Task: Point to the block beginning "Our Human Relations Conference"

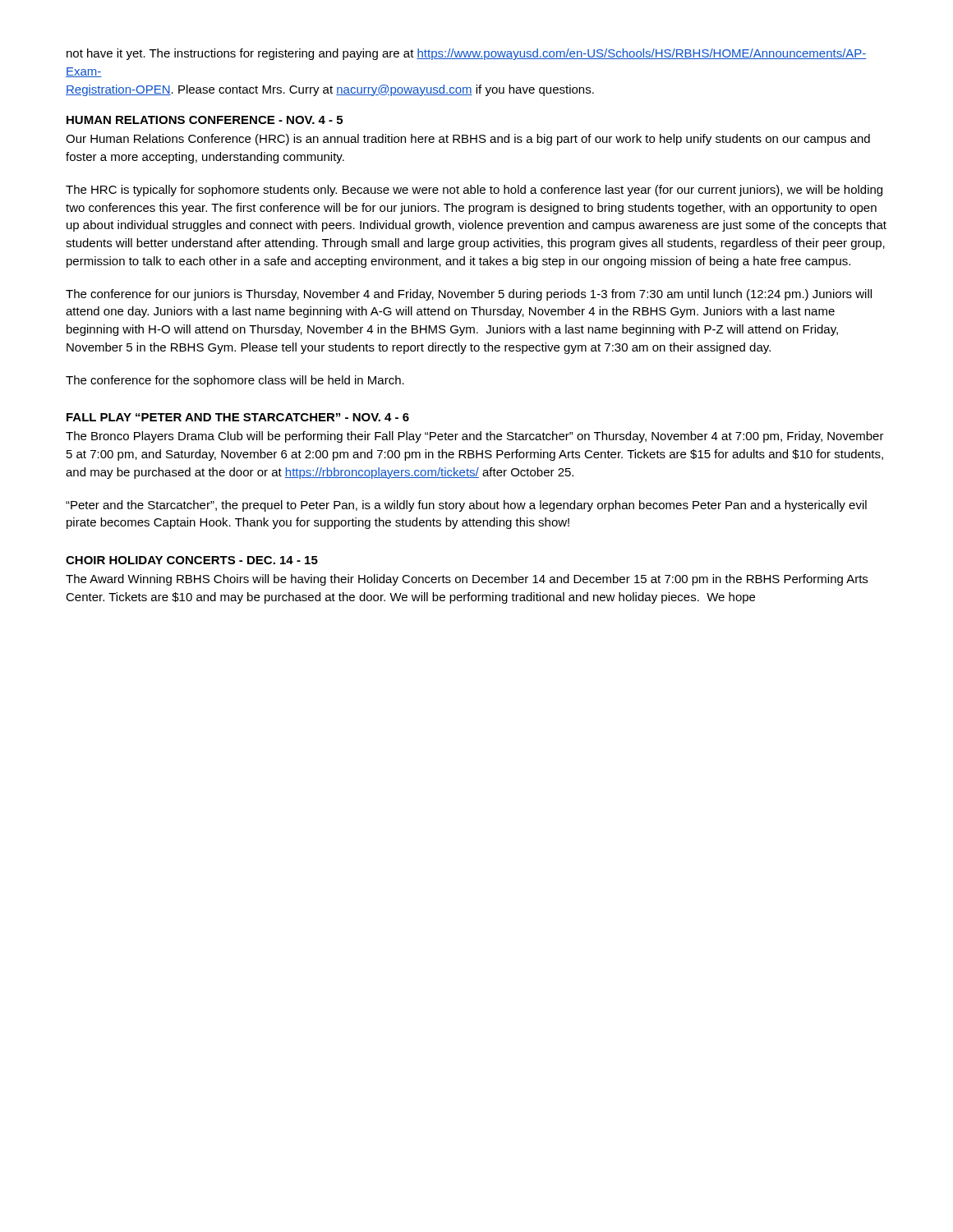Action: [468, 148]
